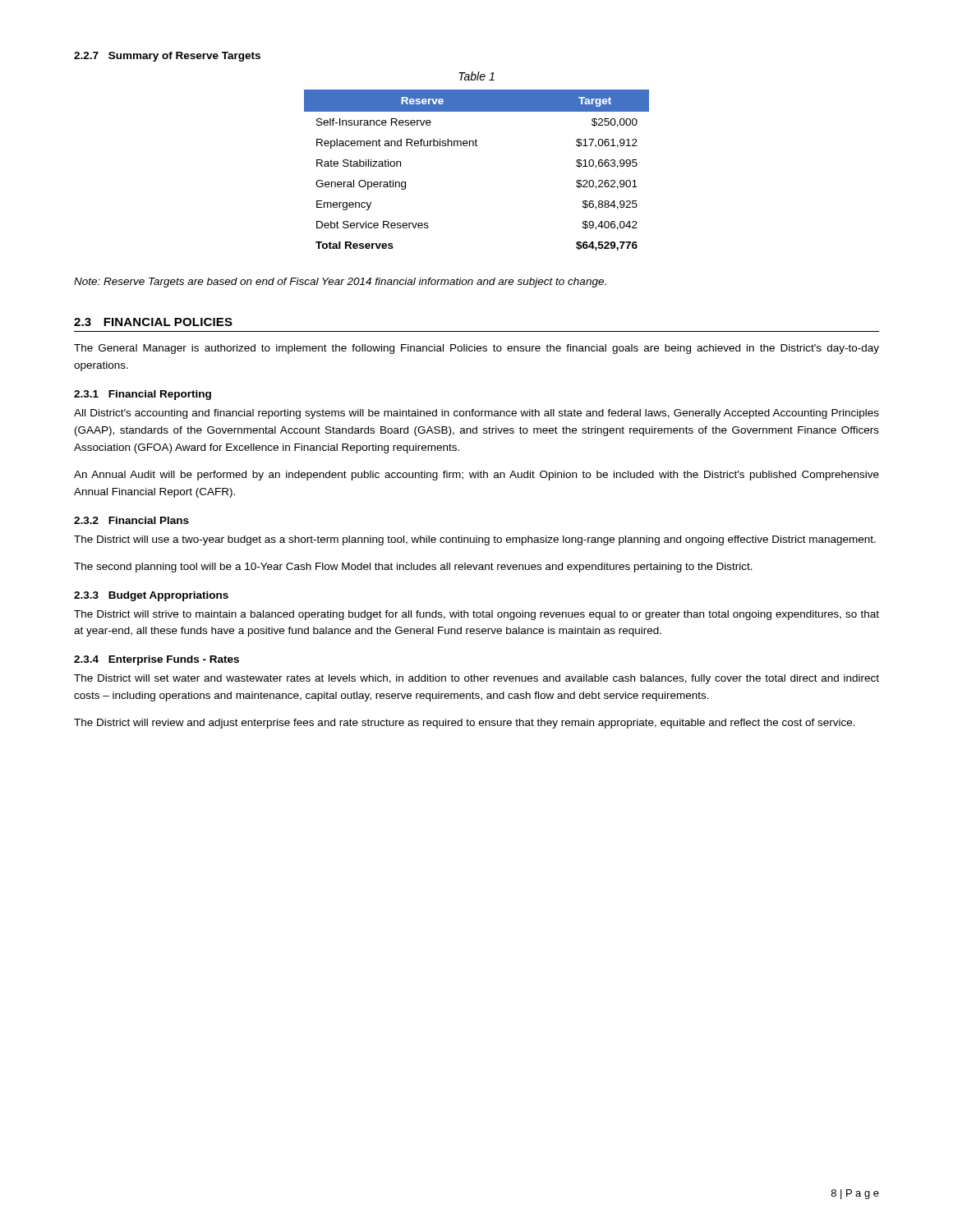Locate the section header with the text "2.3.2 Financial Plans"
Image resolution: width=953 pixels, height=1232 pixels.
131,520
